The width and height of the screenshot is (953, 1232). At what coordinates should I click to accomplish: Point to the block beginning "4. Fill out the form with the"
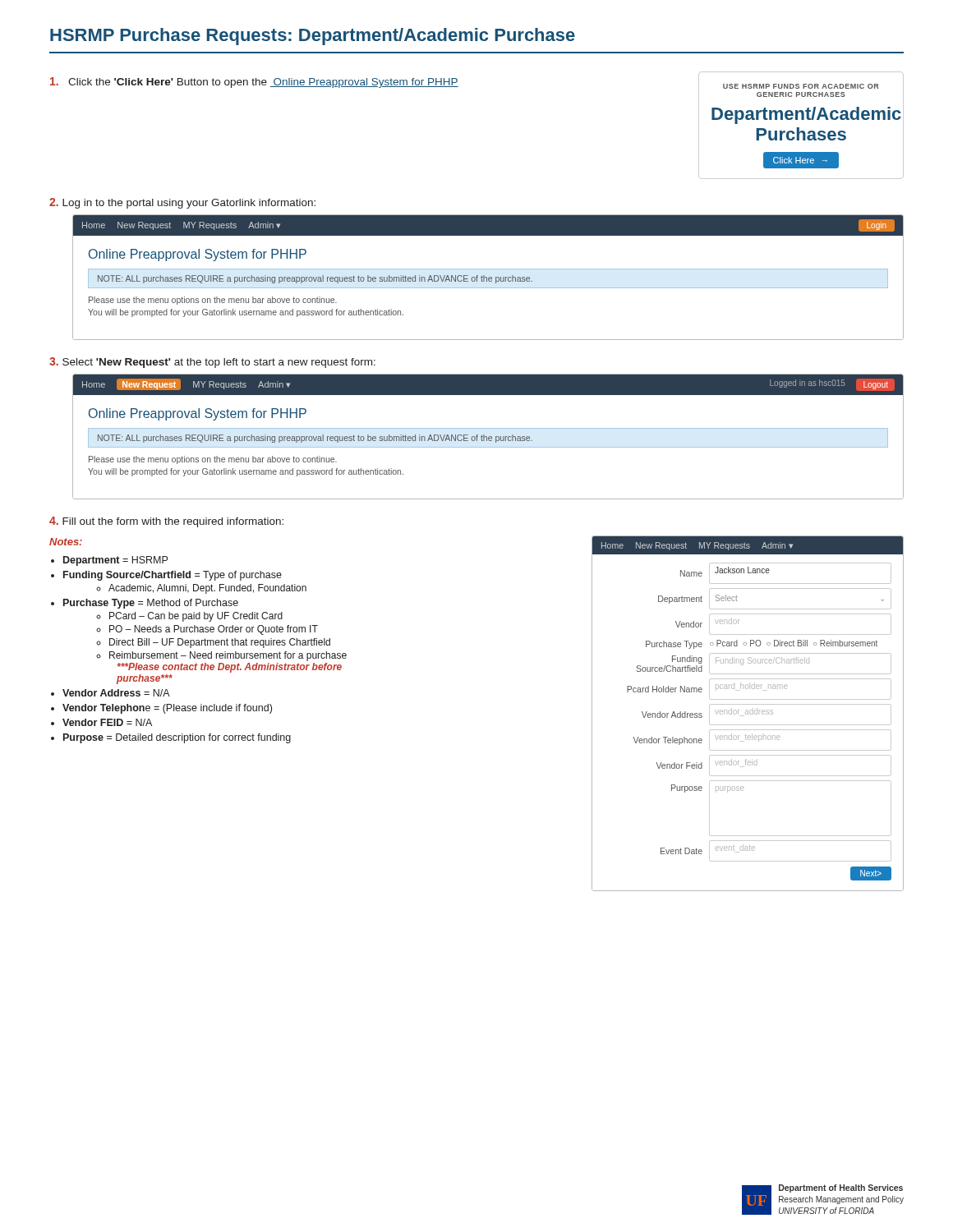tap(167, 520)
